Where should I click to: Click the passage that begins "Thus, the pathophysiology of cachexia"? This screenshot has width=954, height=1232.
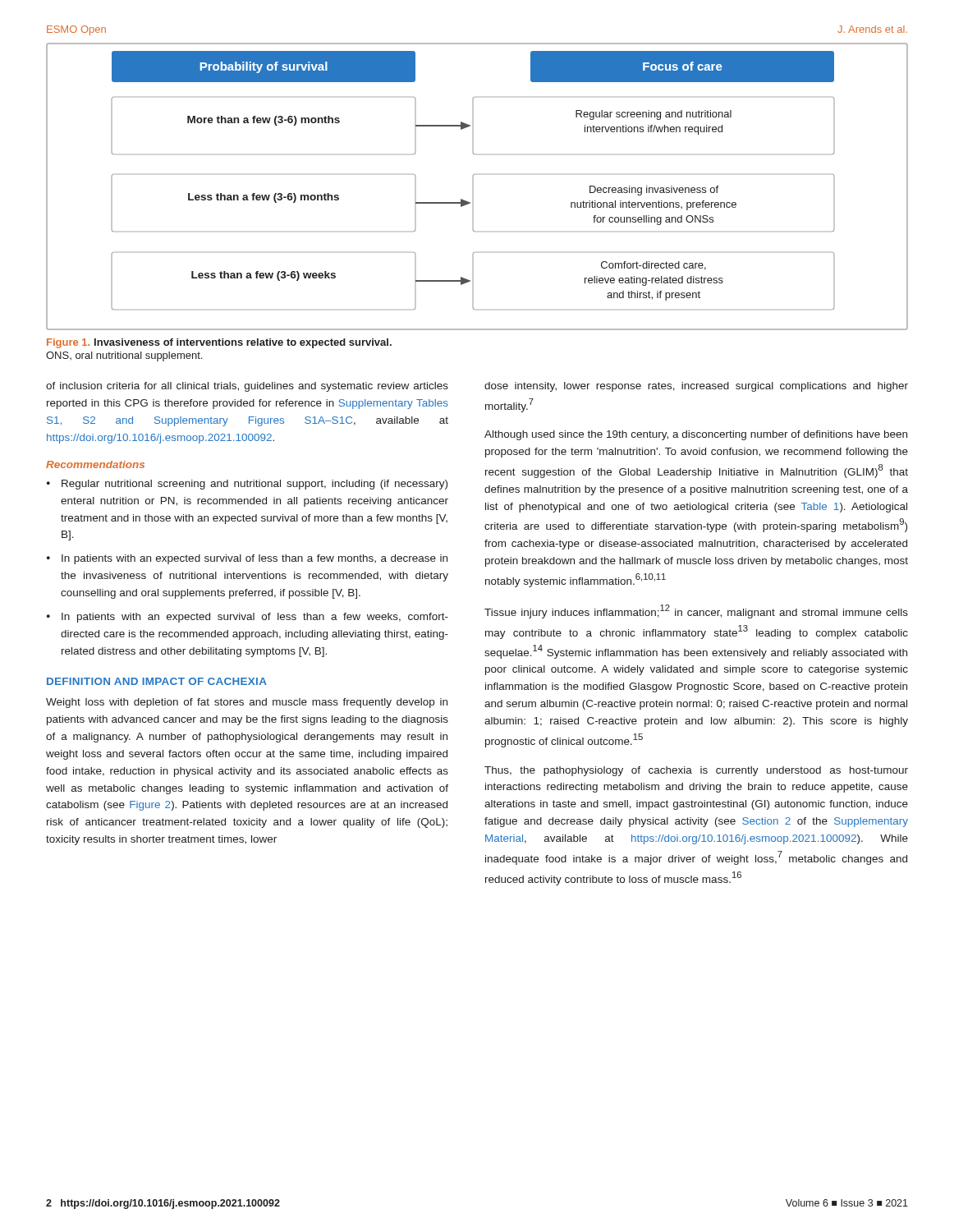tap(696, 824)
